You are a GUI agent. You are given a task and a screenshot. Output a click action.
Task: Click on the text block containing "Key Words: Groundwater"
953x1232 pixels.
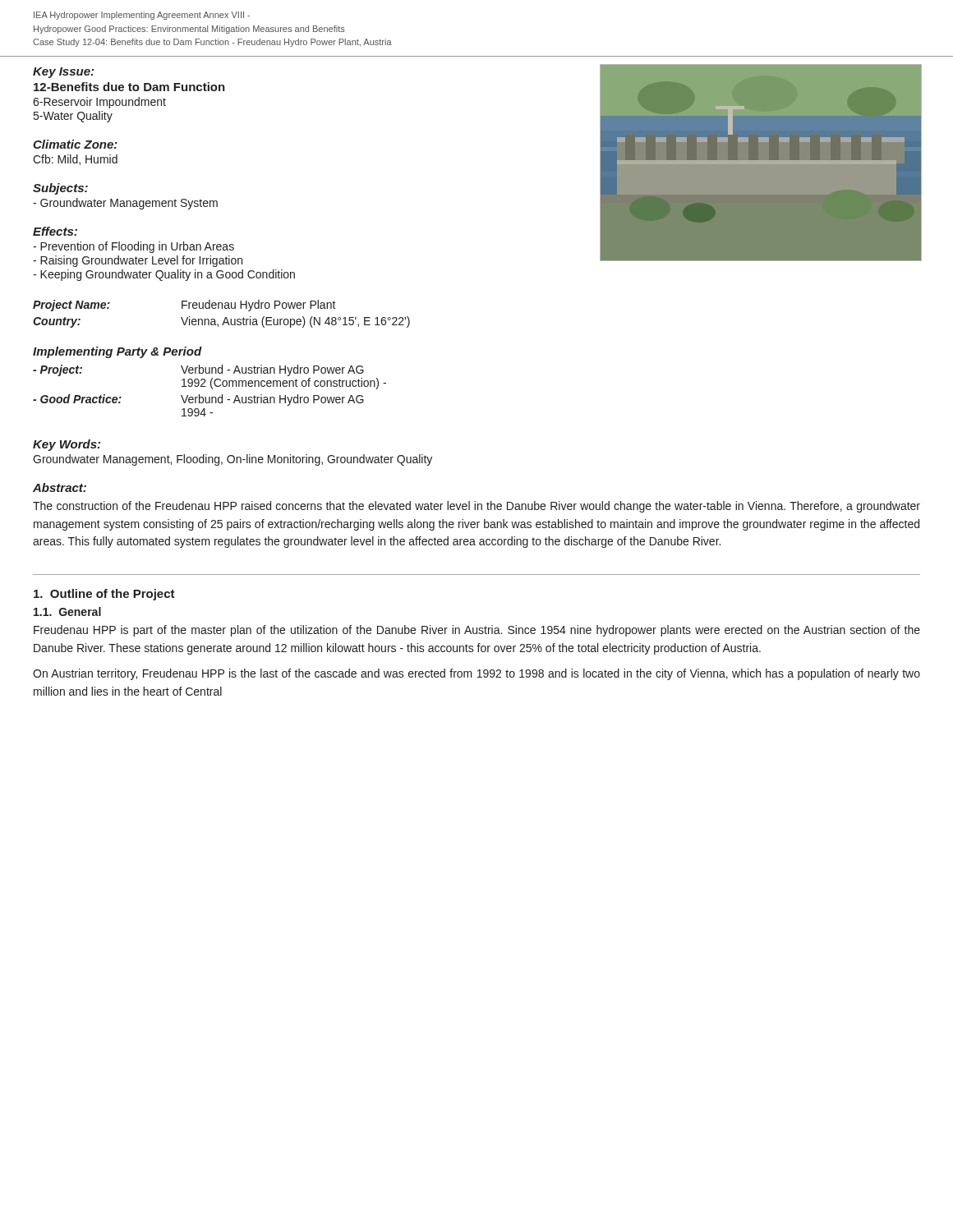(x=67, y=445)
